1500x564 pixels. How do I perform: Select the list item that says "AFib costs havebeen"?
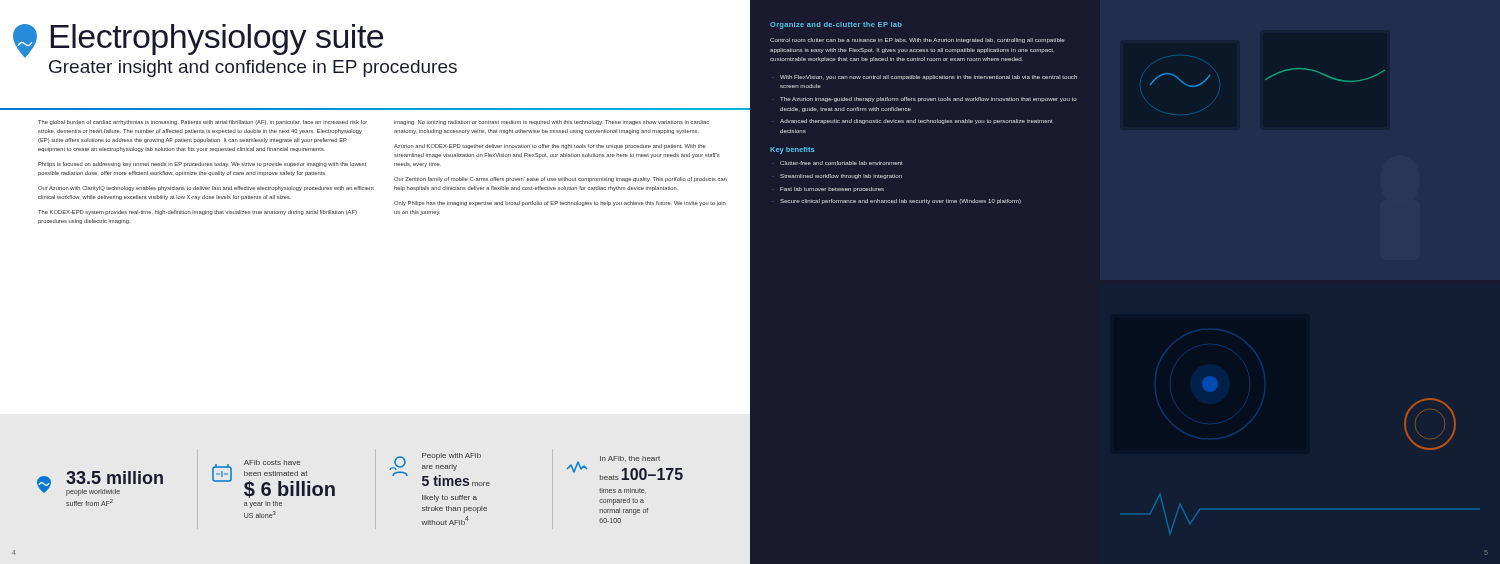pos(290,489)
